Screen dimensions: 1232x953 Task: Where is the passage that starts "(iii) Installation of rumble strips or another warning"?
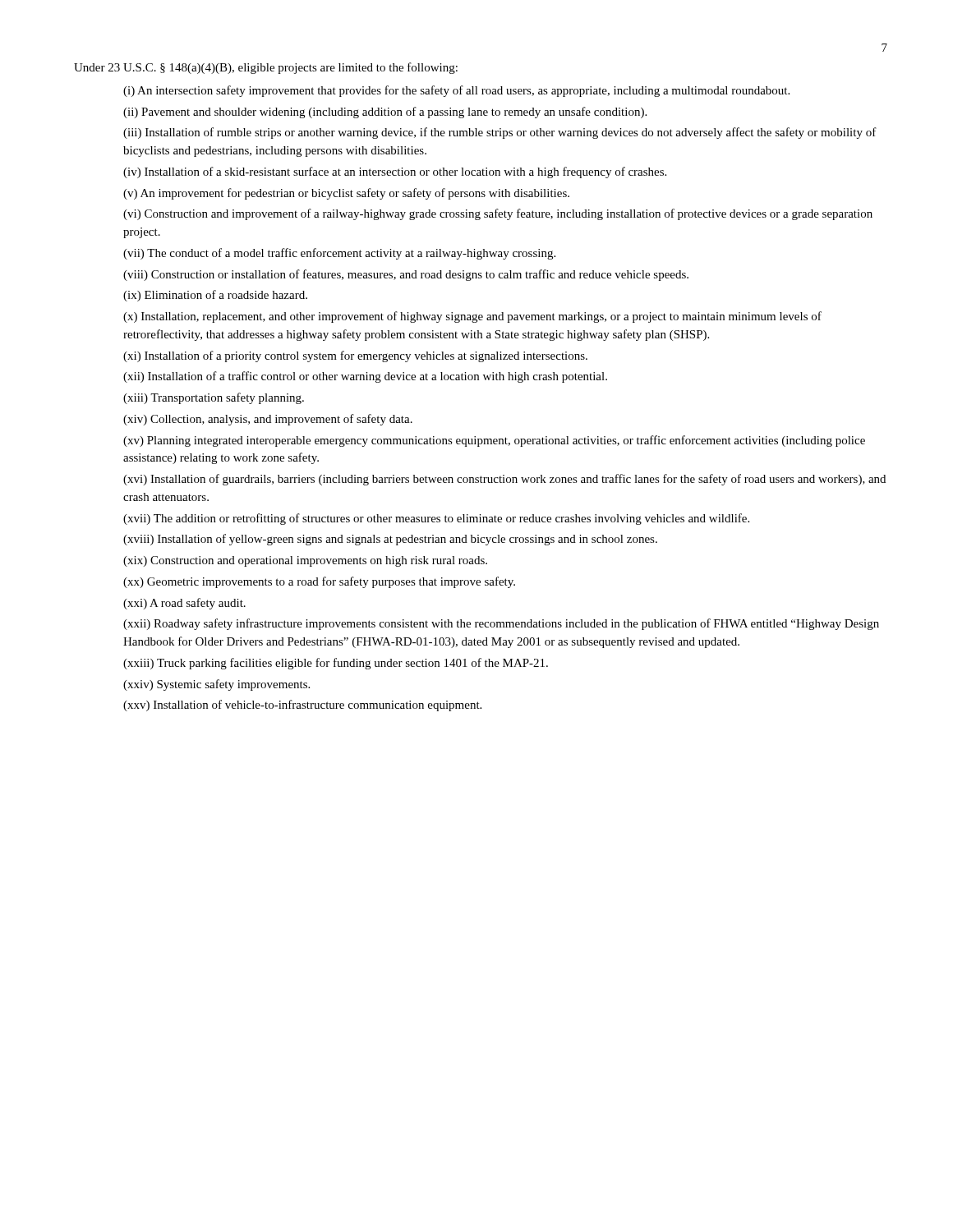[x=500, y=141]
